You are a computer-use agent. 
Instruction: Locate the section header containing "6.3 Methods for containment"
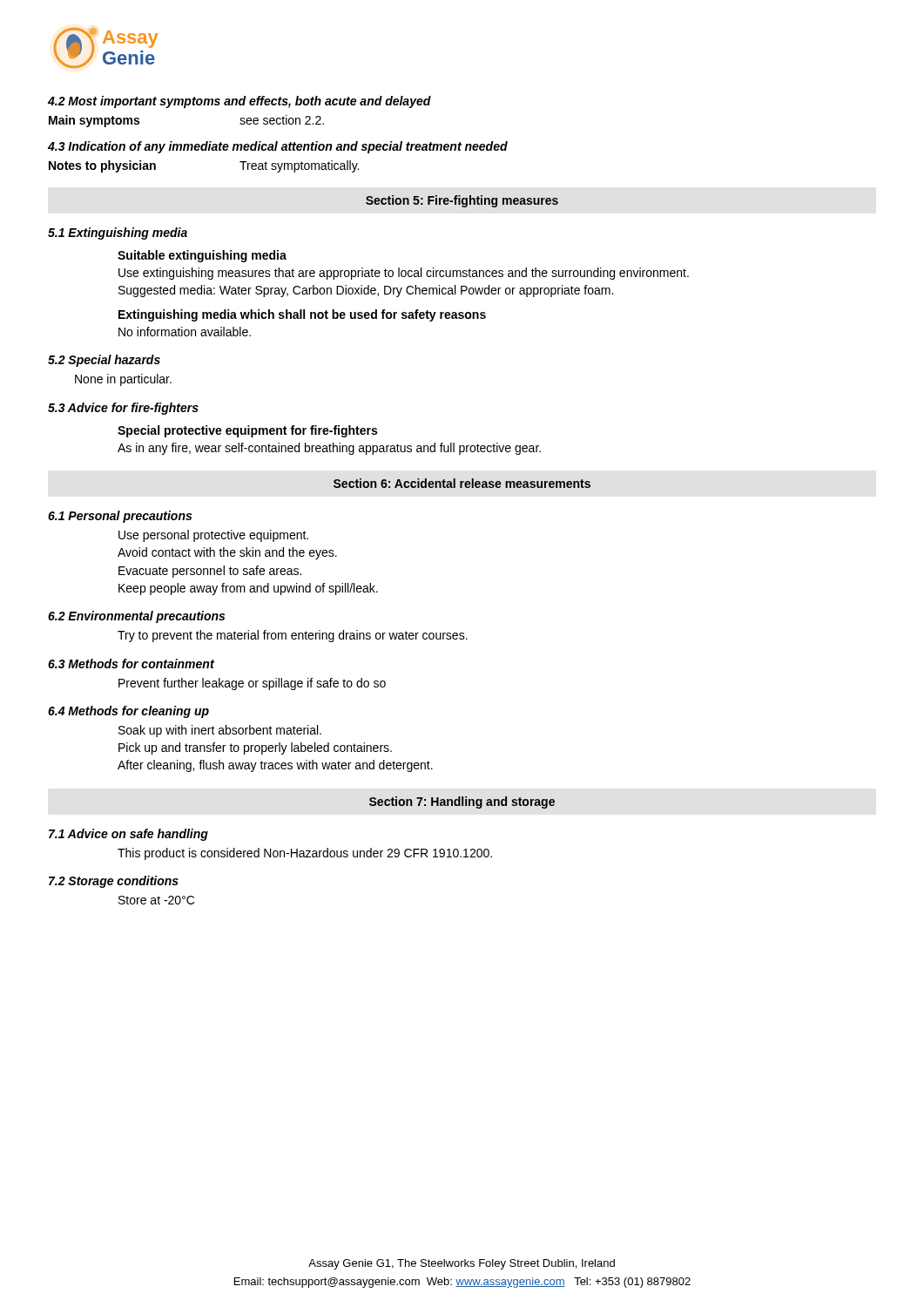pyautogui.click(x=131, y=664)
